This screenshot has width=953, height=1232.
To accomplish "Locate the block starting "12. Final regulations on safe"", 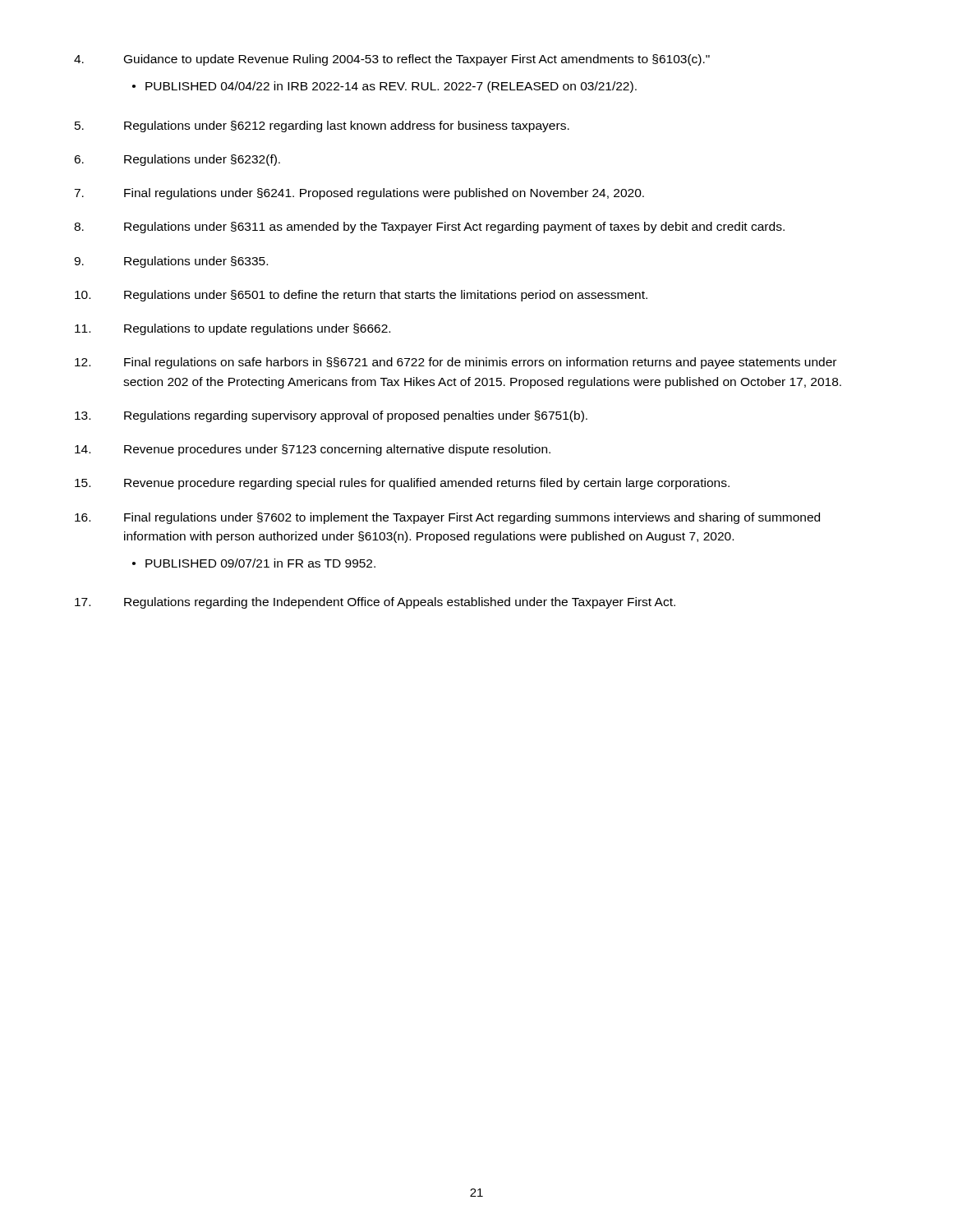I will [x=476, y=372].
